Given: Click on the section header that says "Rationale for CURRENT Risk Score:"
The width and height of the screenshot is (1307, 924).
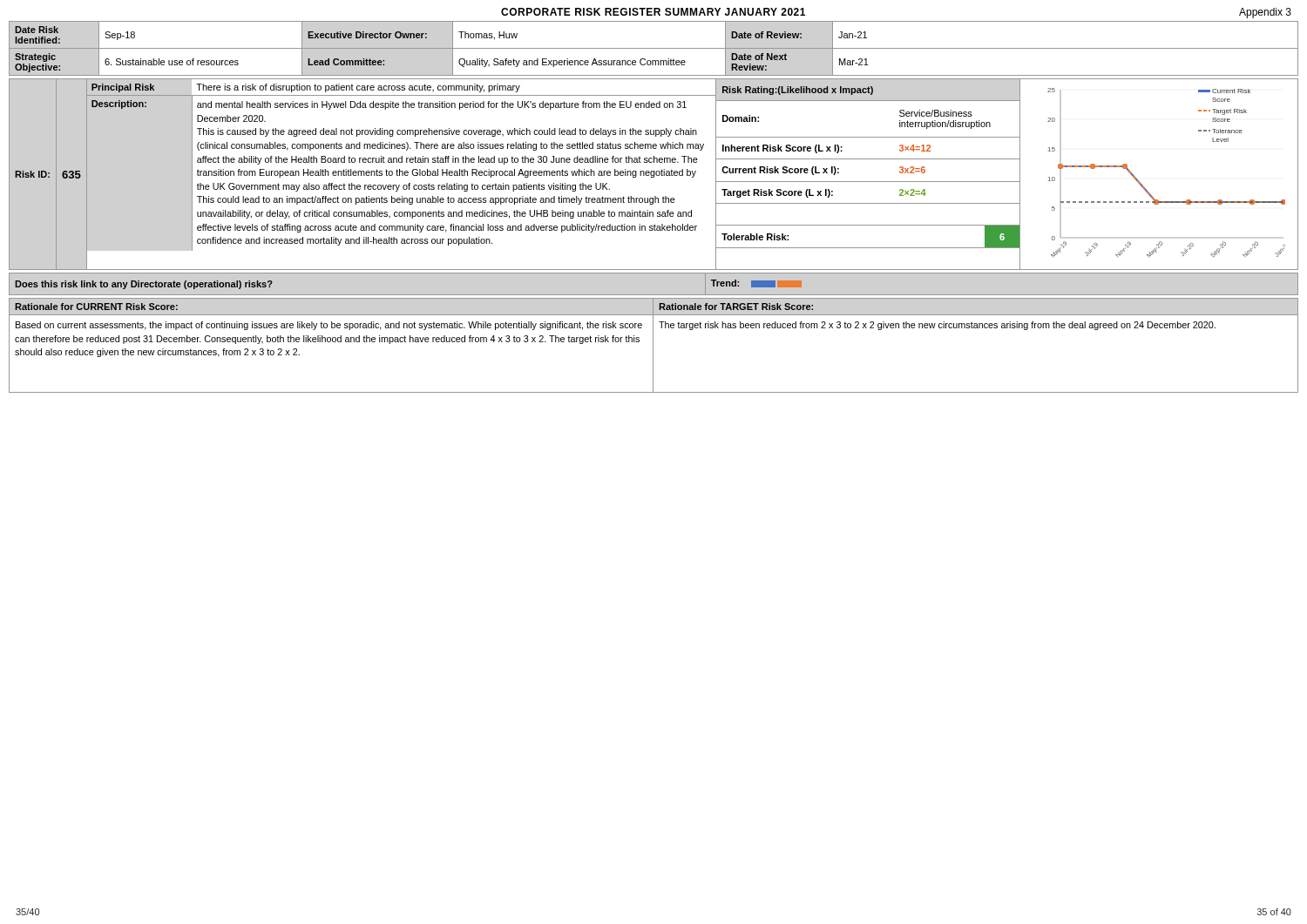Looking at the screenshot, I should click(97, 307).
